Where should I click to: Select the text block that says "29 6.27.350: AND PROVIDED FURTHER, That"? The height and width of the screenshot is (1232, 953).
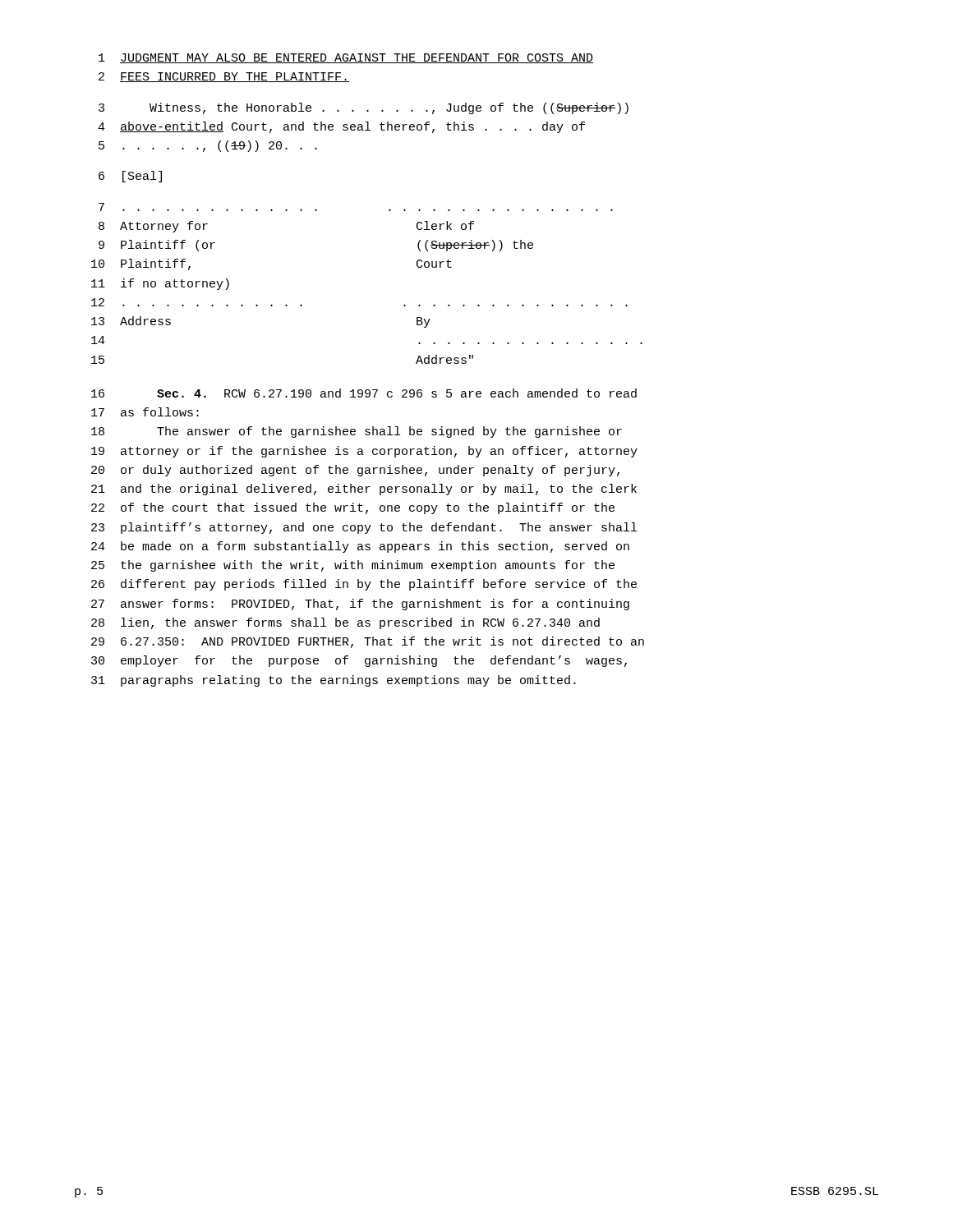[476, 643]
